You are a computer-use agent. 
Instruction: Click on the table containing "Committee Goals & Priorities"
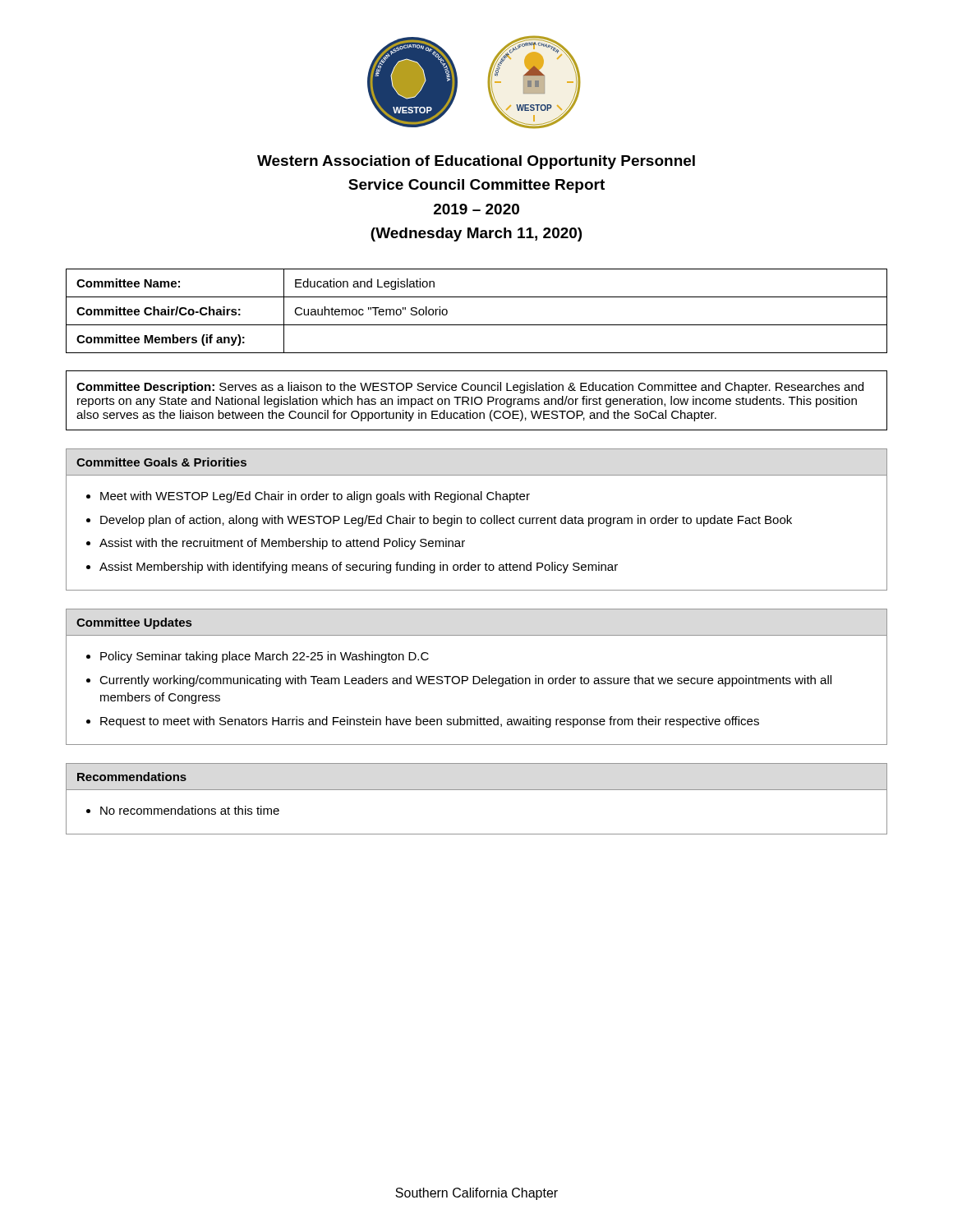tap(476, 519)
